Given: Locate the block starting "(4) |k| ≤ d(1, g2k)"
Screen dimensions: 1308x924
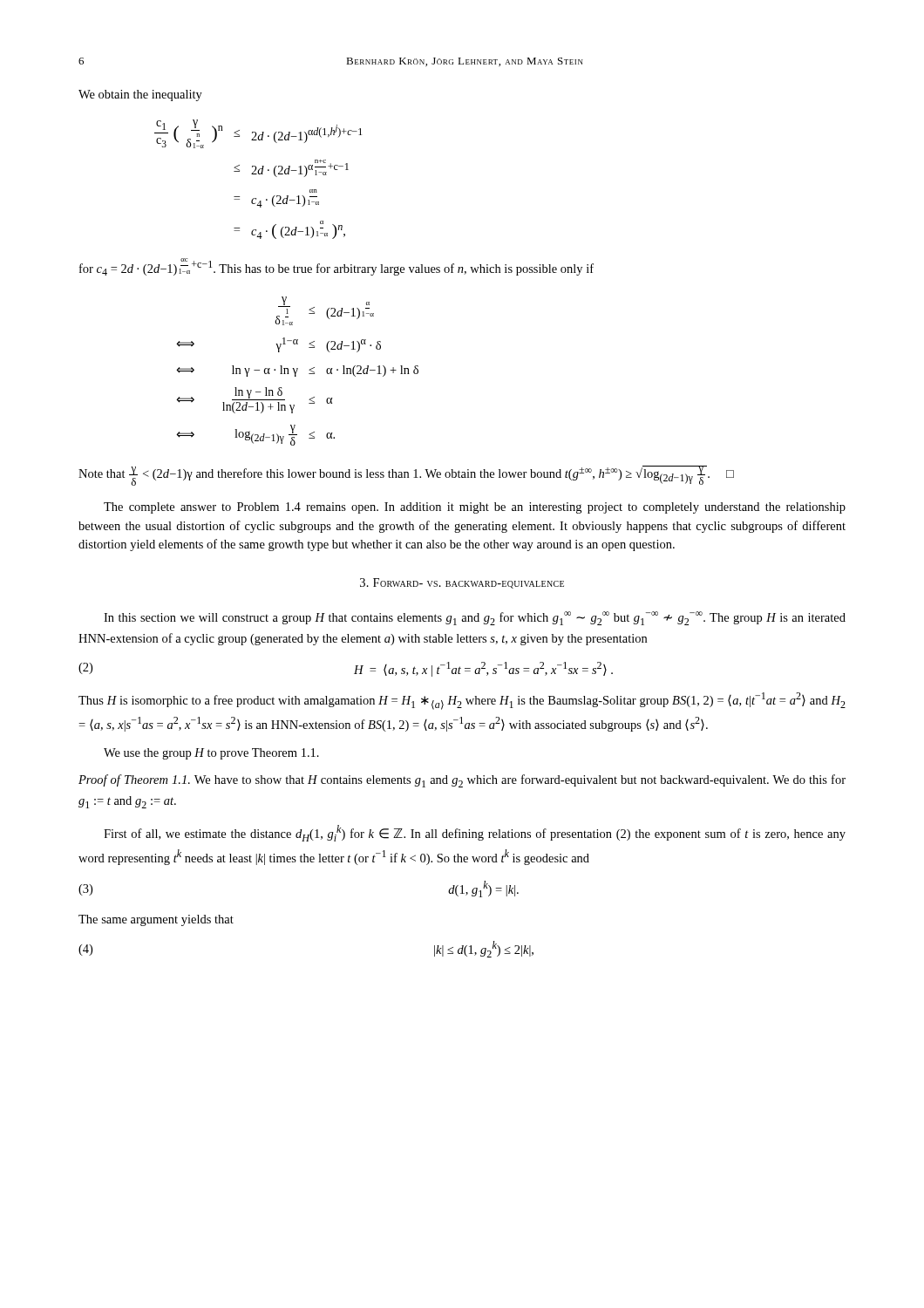Looking at the screenshot, I should 462,950.
